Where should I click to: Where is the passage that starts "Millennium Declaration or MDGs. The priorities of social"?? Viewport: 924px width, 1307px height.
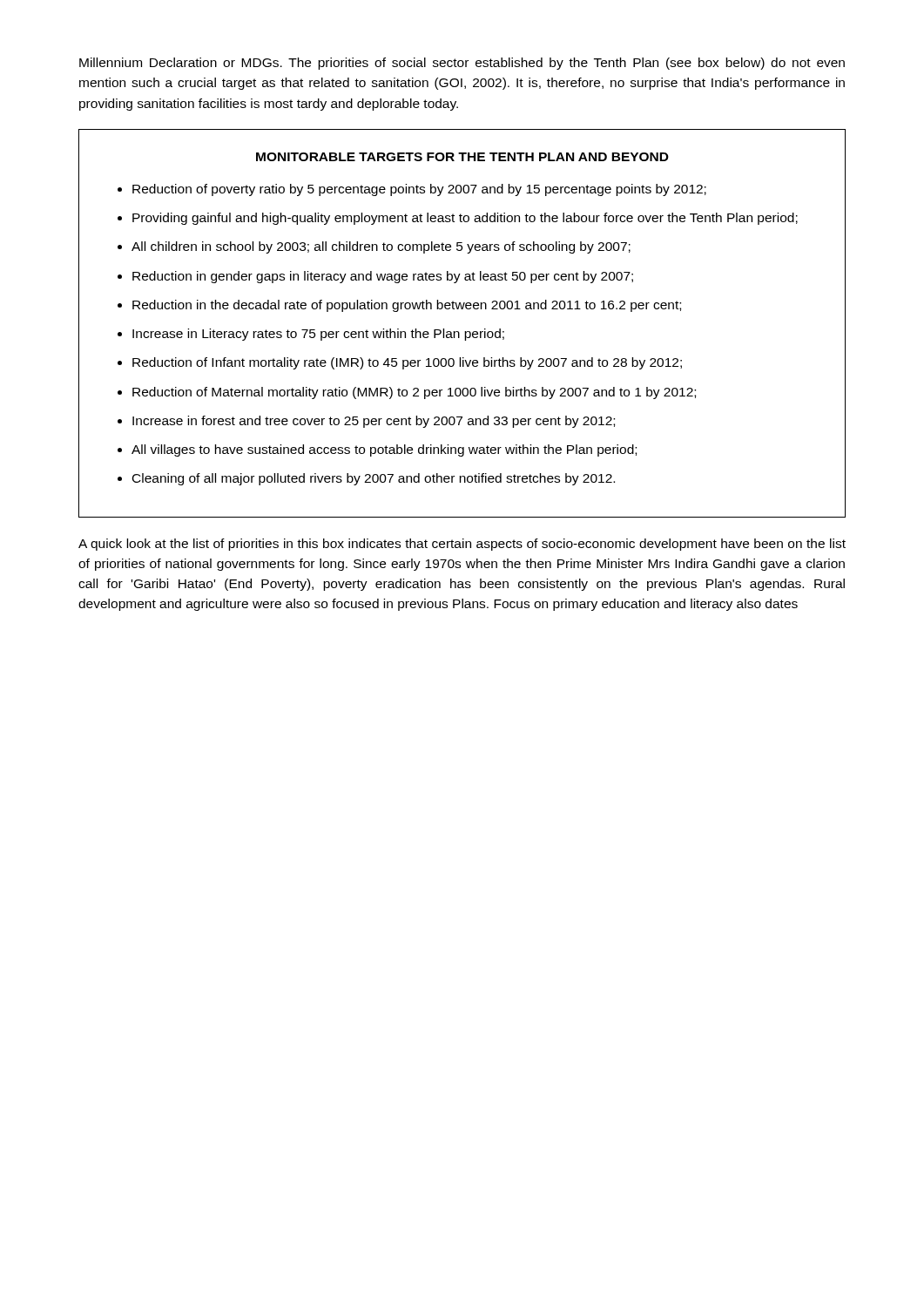(462, 83)
